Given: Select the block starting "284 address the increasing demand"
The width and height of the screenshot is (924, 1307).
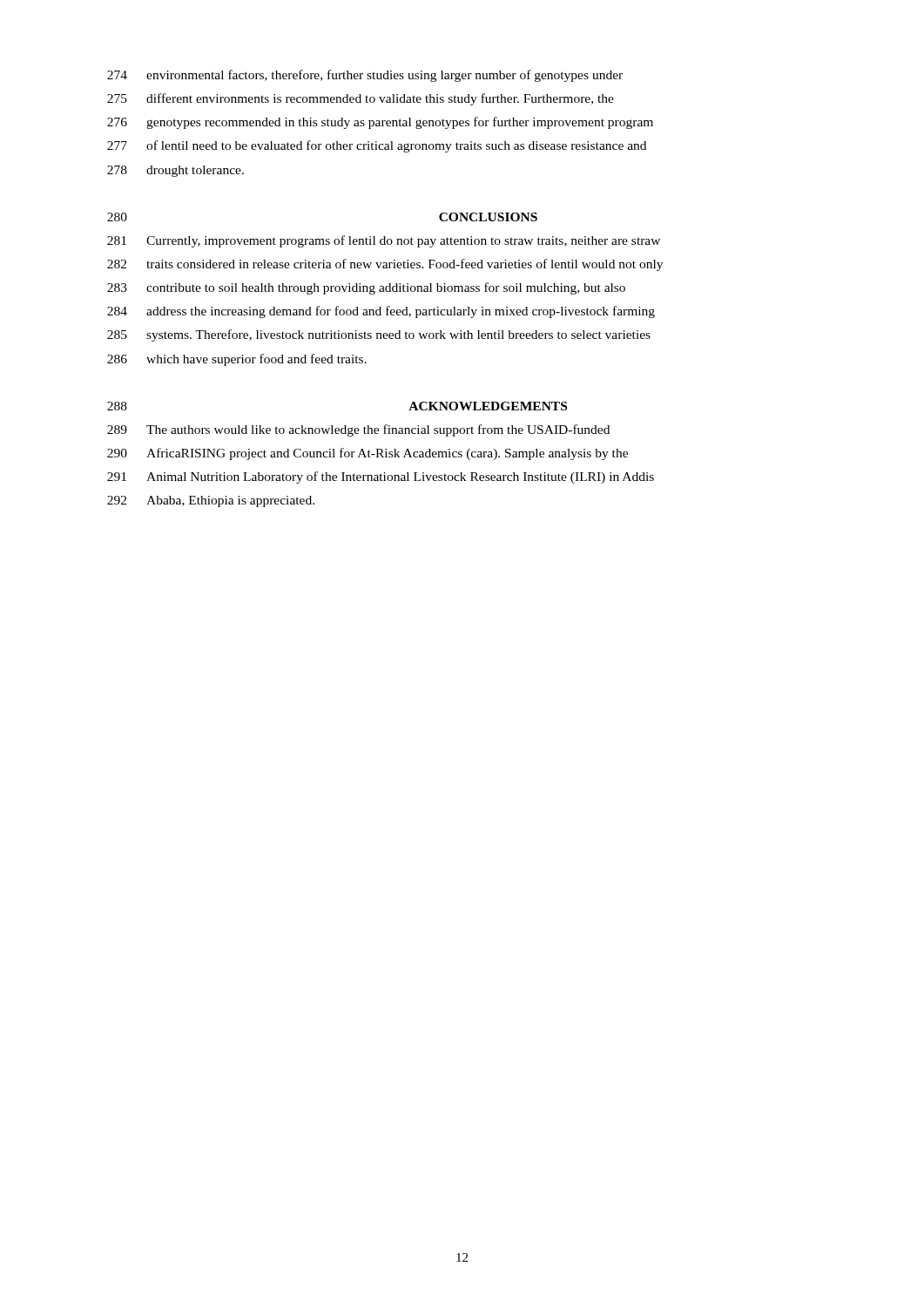Looking at the screenshot, I should pyautogui.click(x=462, y=311).
